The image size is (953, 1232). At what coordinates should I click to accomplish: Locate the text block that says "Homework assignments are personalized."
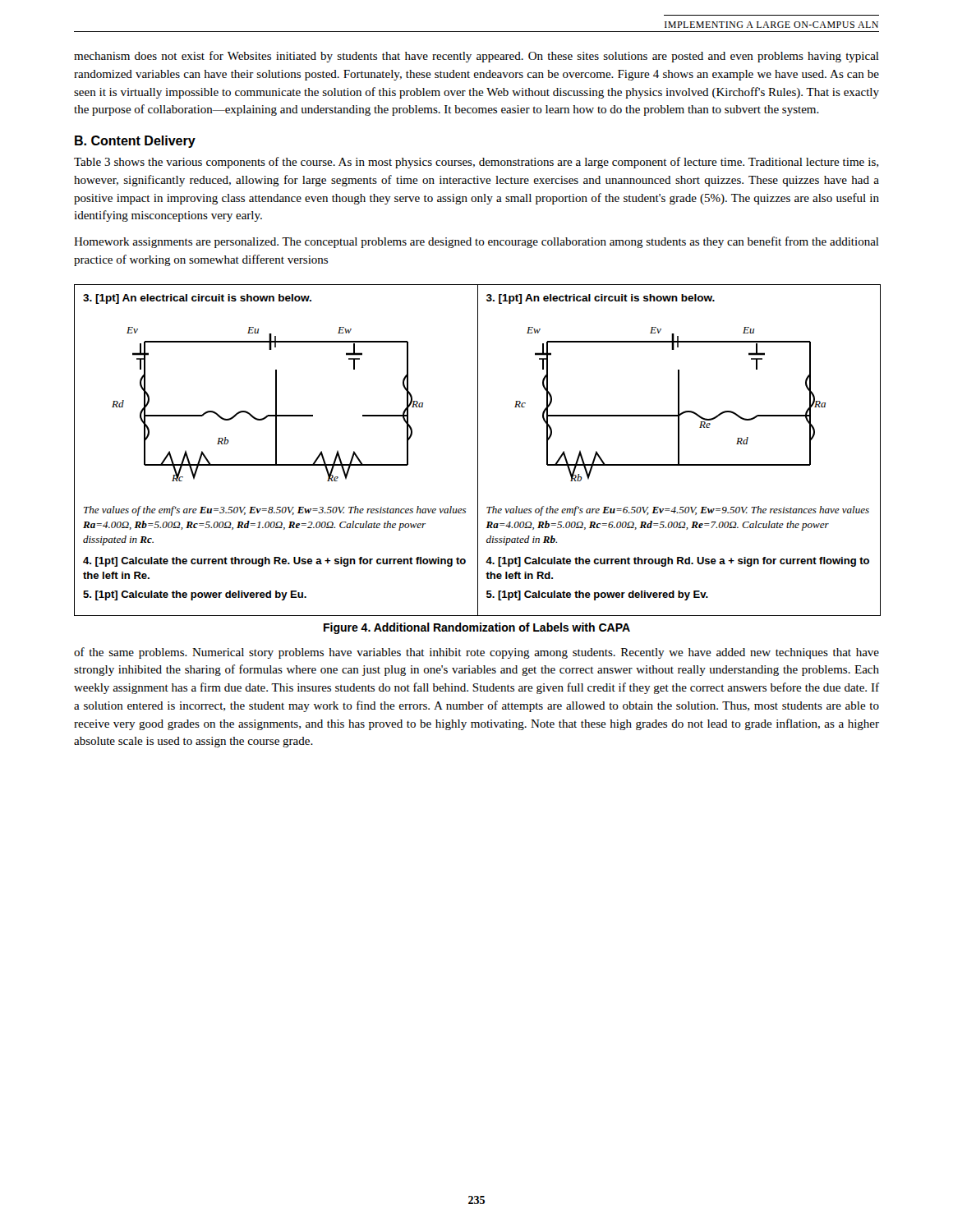tap(476, 251)
